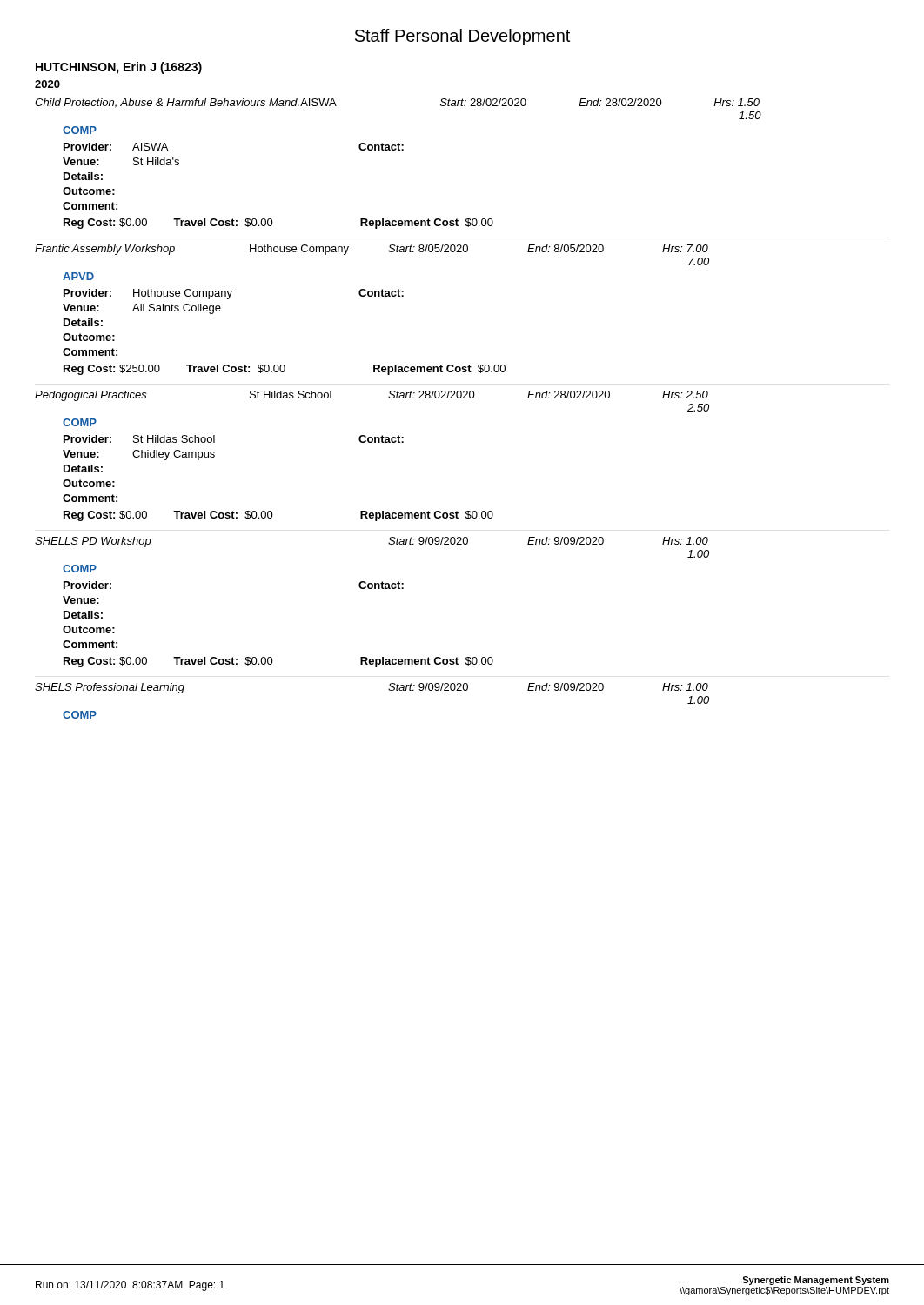Find the text block that reads "Provider: AISWA Contact: Venue: St Hilda's Details: Outcome:"
The image size is (924, 1305).
tap(89, 147)
